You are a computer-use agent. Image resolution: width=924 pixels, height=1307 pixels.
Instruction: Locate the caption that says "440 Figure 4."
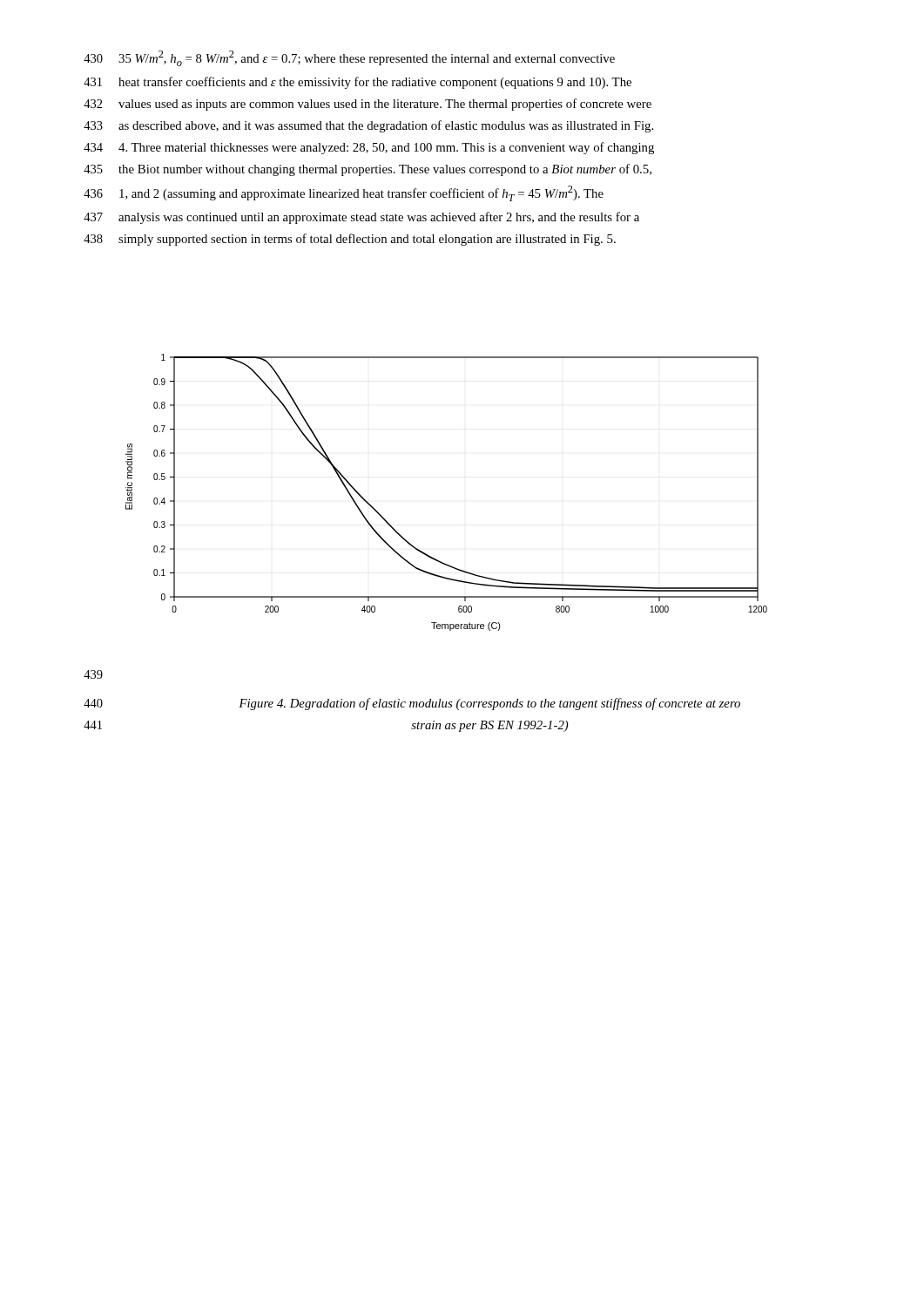tap(462, 714)
